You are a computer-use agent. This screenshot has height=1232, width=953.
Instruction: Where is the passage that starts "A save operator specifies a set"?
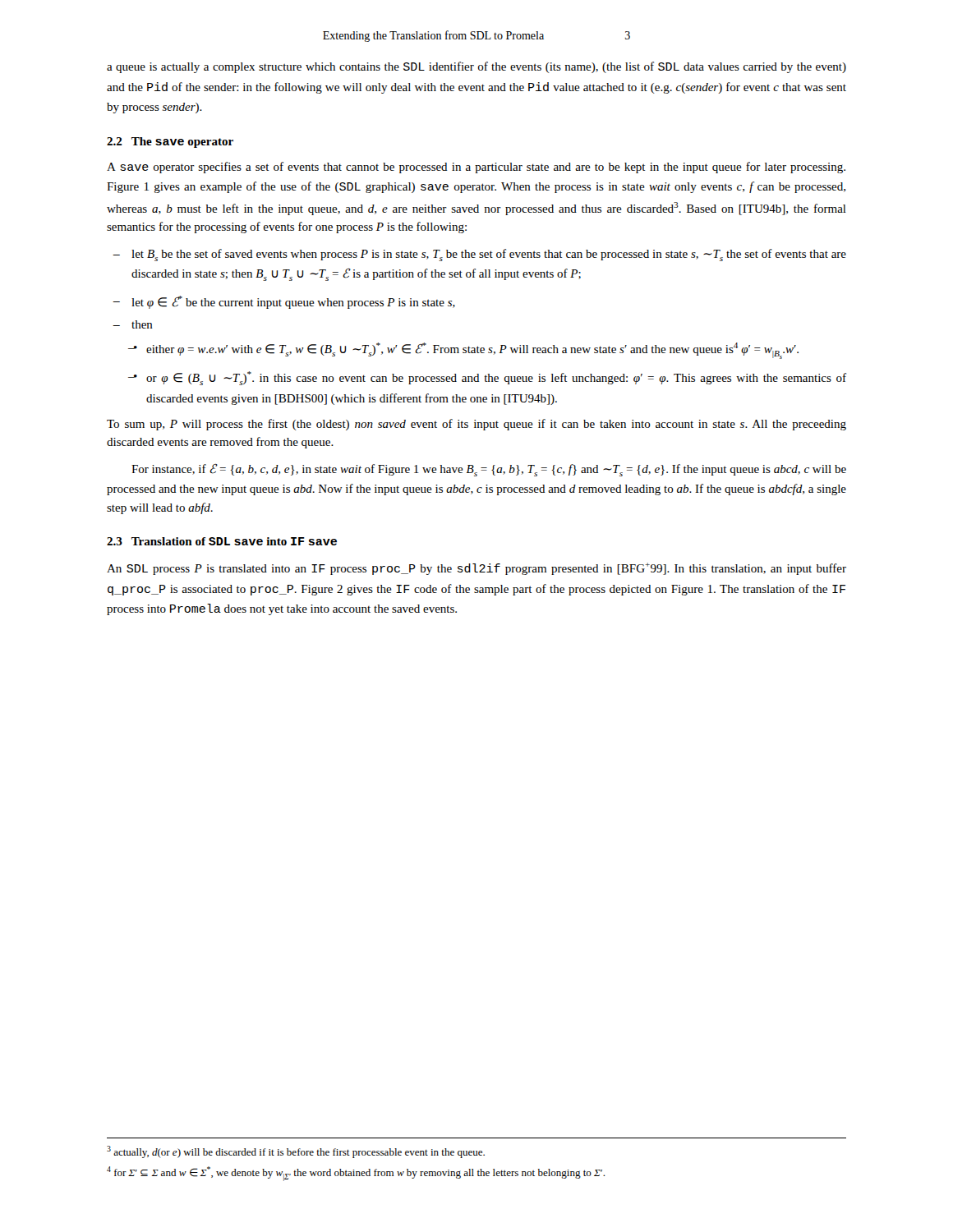point(476,197)
